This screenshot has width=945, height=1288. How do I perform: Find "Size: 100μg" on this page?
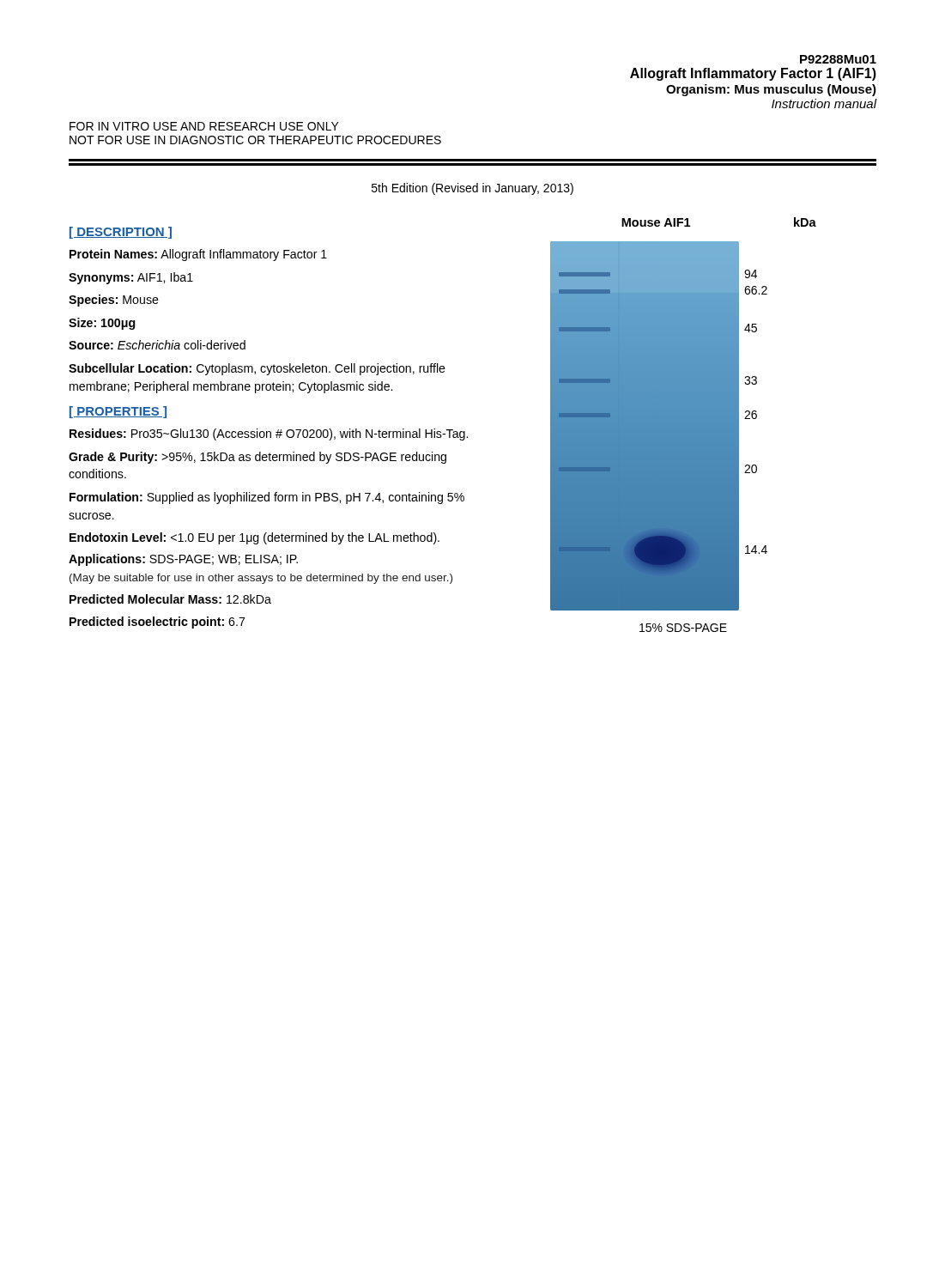(x=102, y=323)
